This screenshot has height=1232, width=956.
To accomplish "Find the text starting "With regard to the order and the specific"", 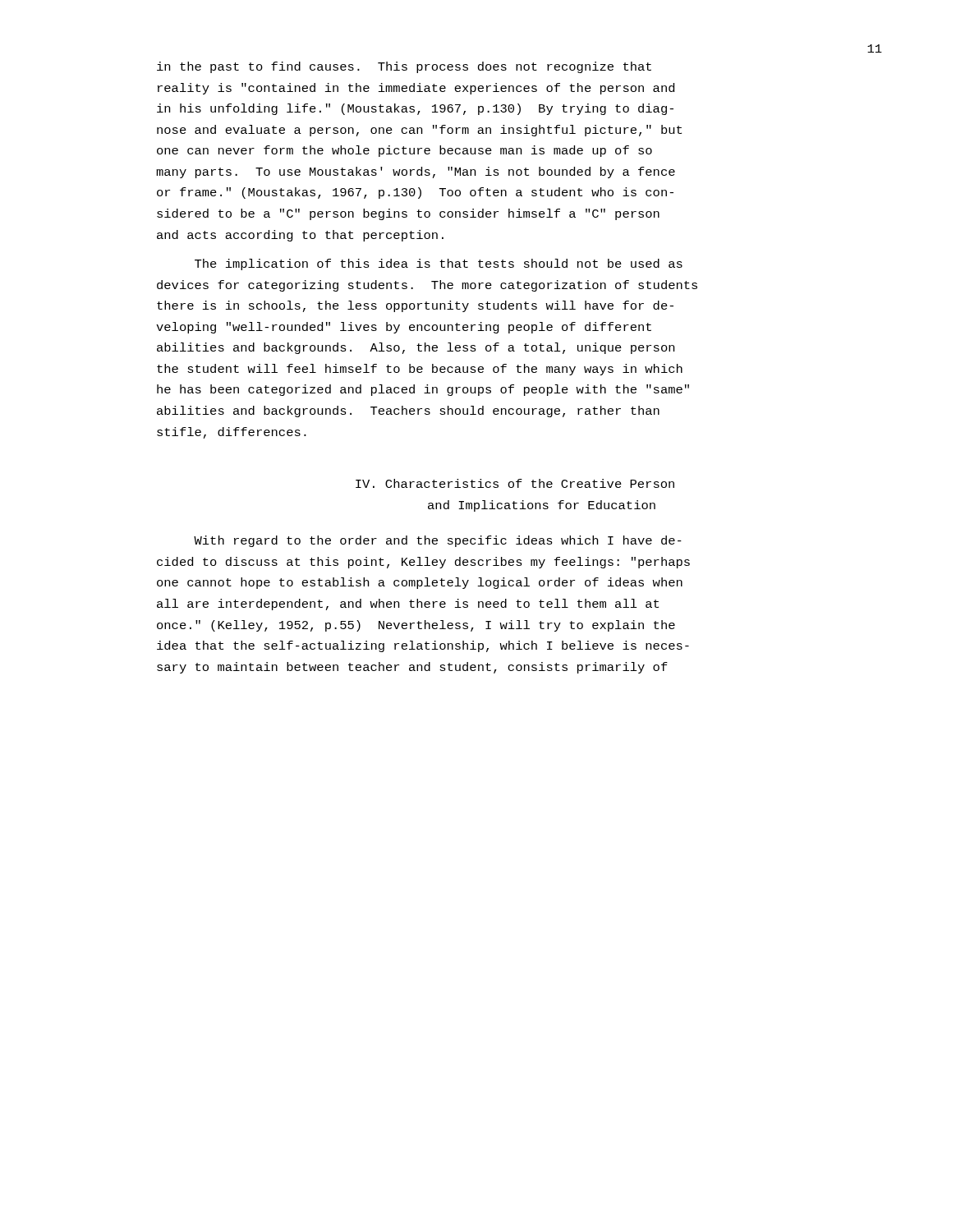I will 423,604.
